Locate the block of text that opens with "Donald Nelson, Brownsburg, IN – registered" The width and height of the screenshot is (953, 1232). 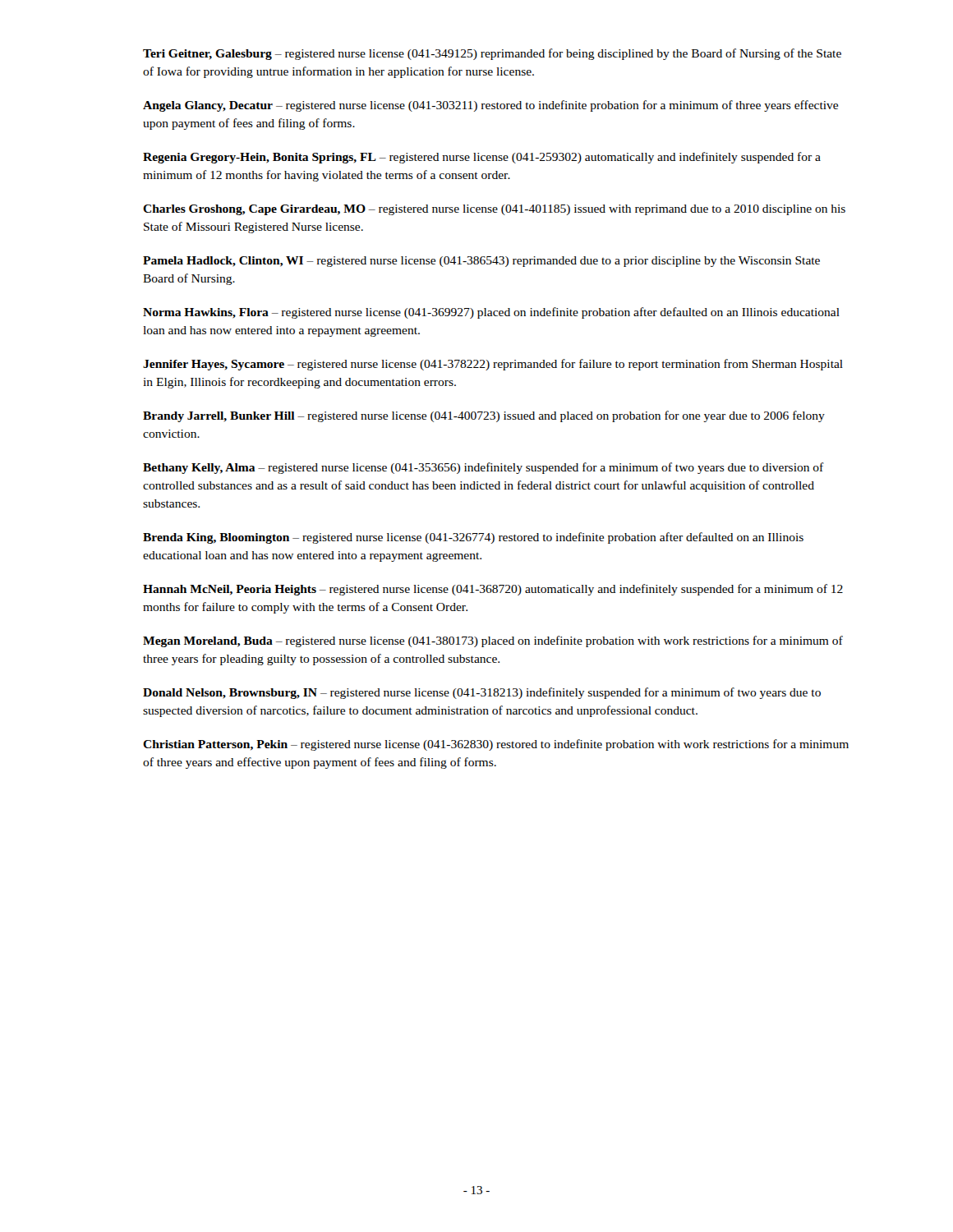pyautogui.click(x=482, y=701)
